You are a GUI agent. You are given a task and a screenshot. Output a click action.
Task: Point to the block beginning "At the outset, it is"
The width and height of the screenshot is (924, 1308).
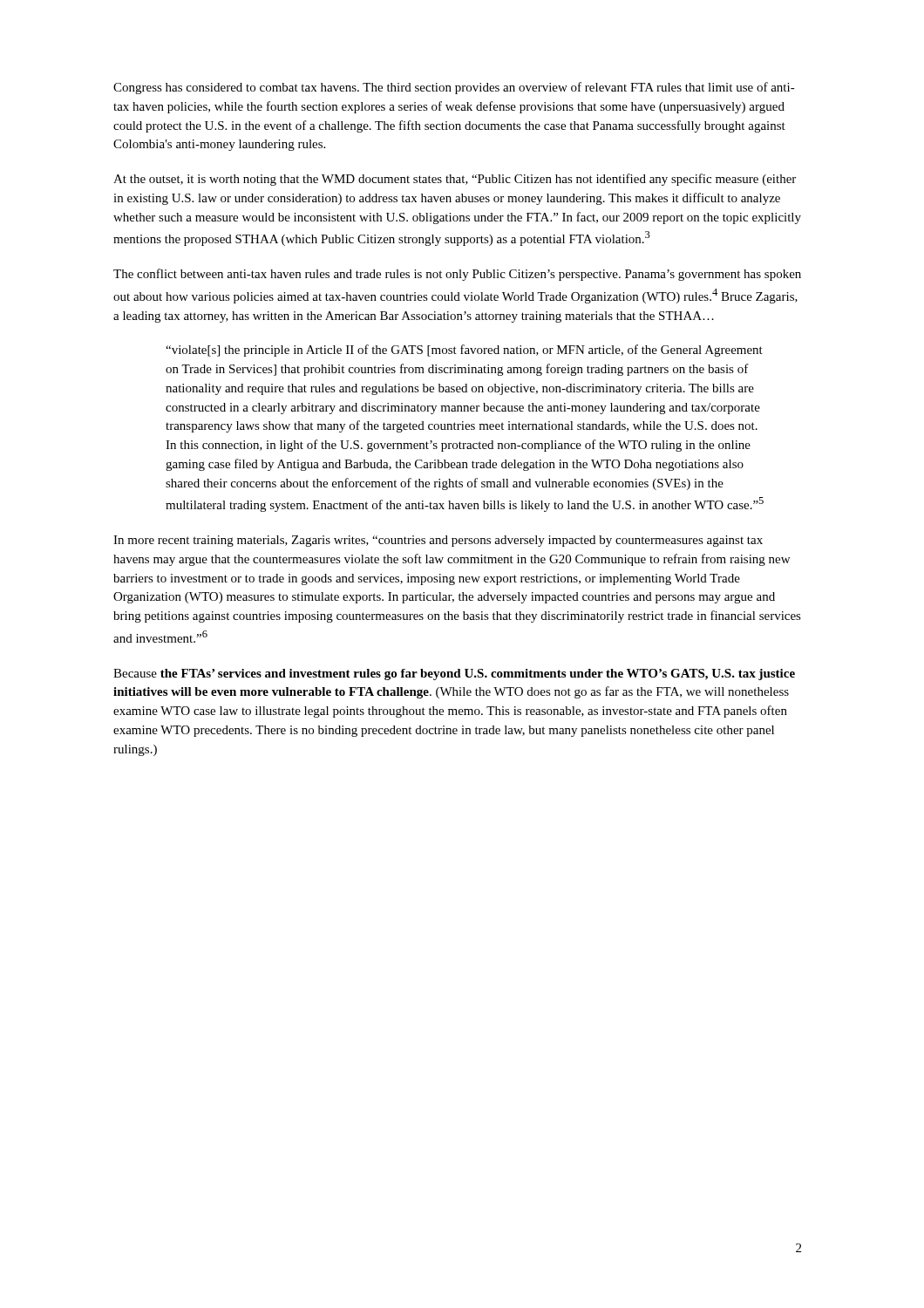coord(457,209)
